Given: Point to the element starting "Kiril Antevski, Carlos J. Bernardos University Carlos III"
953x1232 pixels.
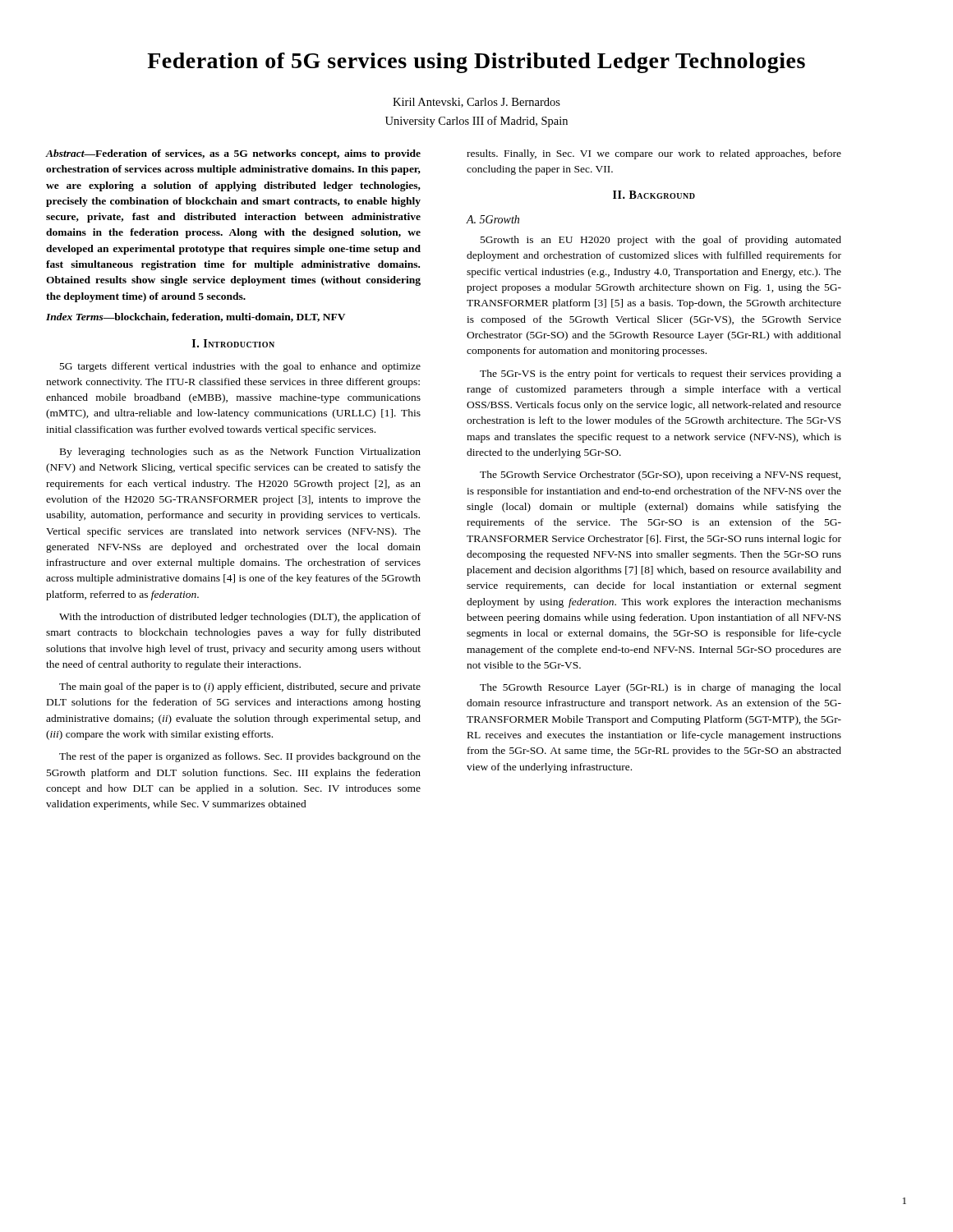Looking at the screenshot, I should pyautogui.click(x=476, y=111).
